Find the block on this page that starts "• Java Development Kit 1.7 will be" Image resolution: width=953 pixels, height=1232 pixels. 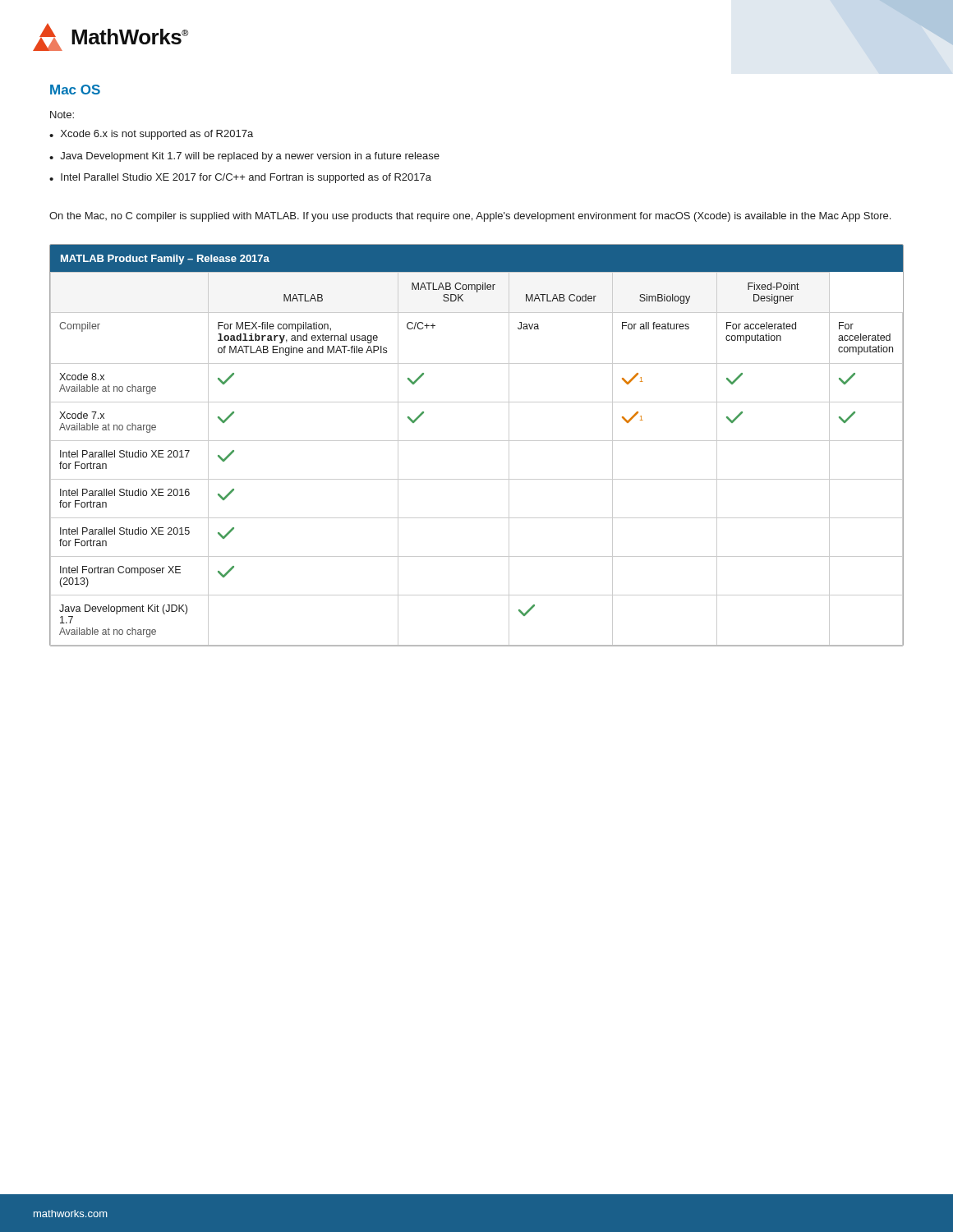[244, 157]
